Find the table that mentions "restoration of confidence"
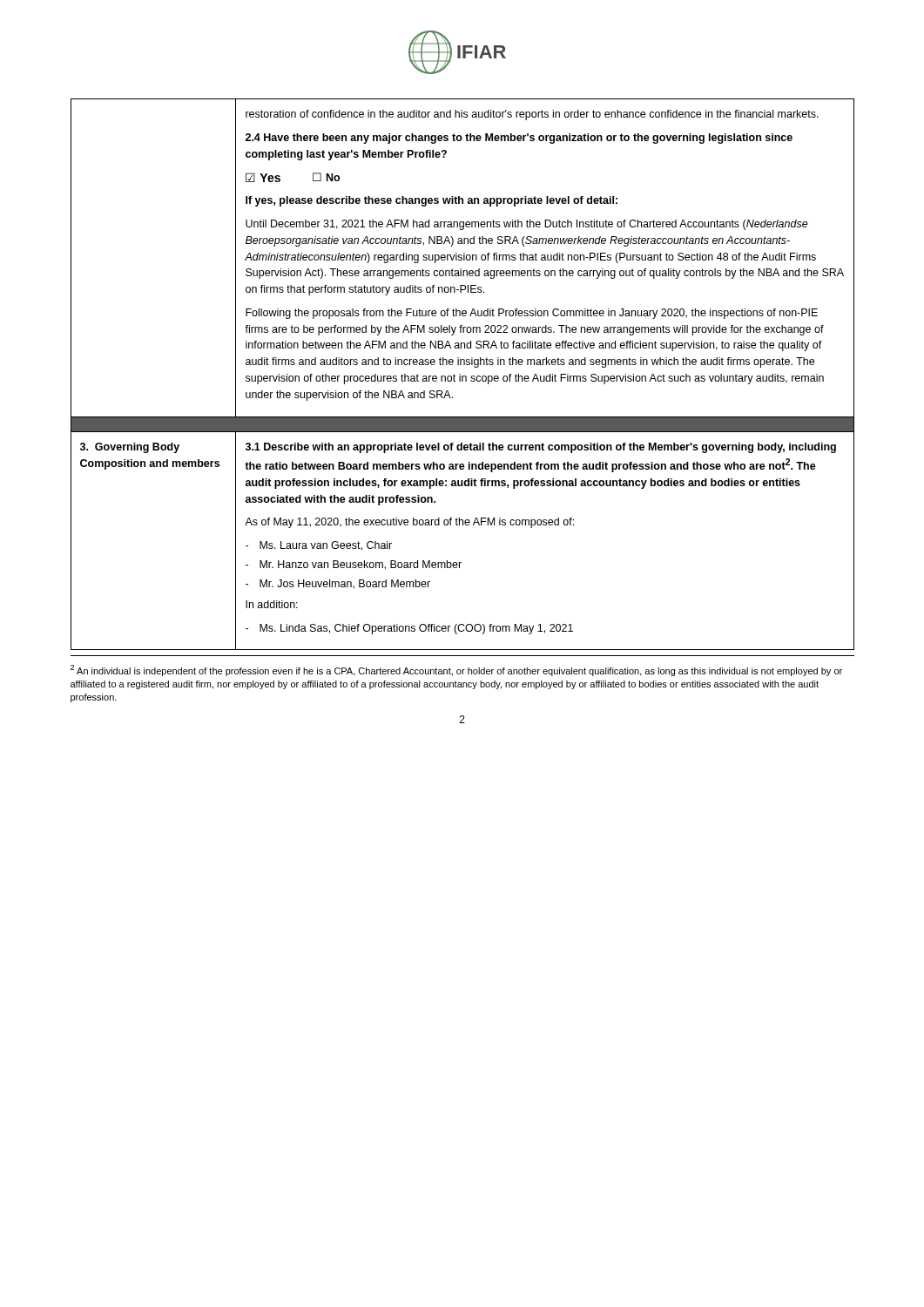The image size is (924, 1307). click(462, 374)
